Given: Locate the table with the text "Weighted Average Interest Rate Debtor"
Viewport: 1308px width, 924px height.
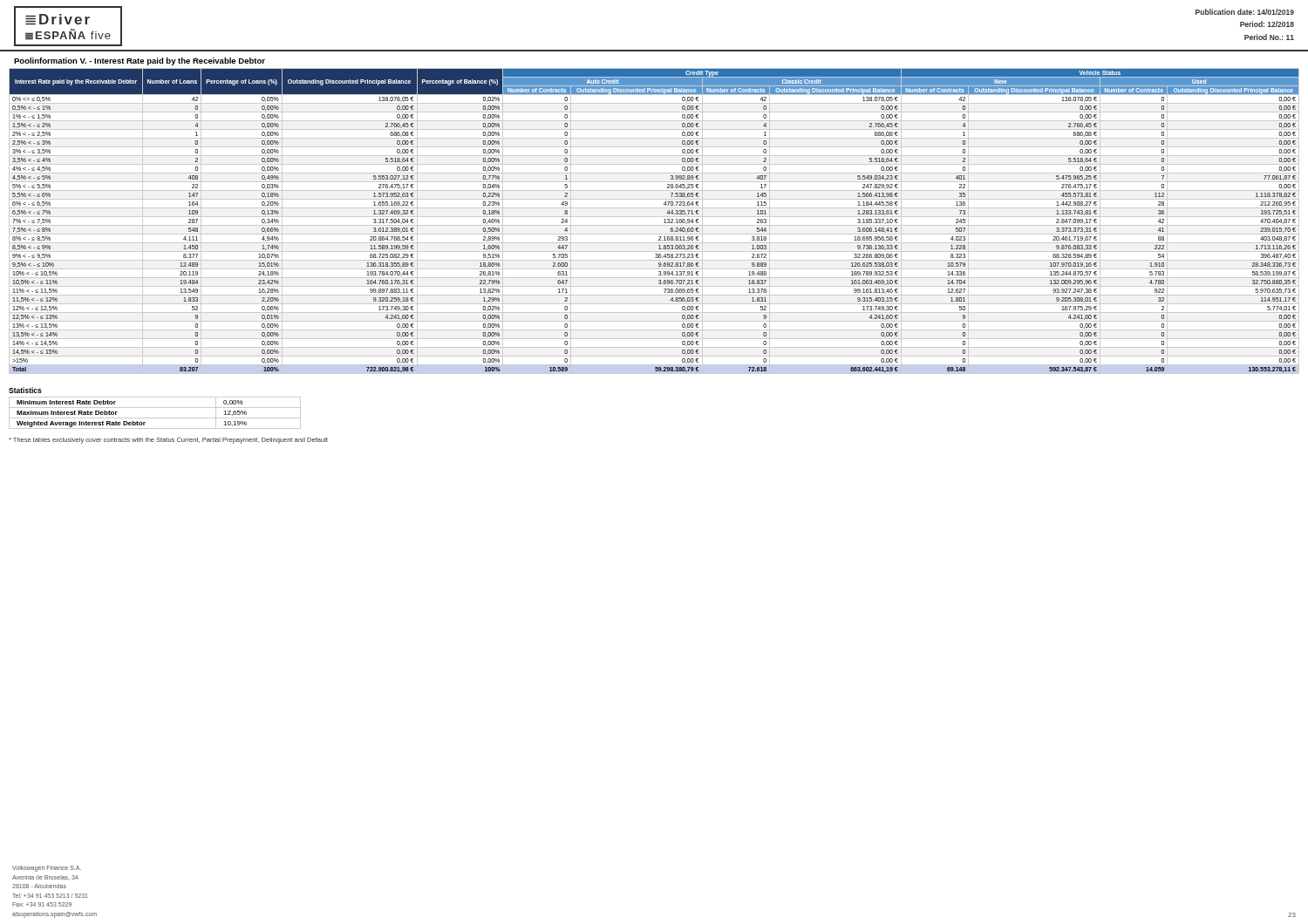Looking at the screenshot, I should click(654, 406).
